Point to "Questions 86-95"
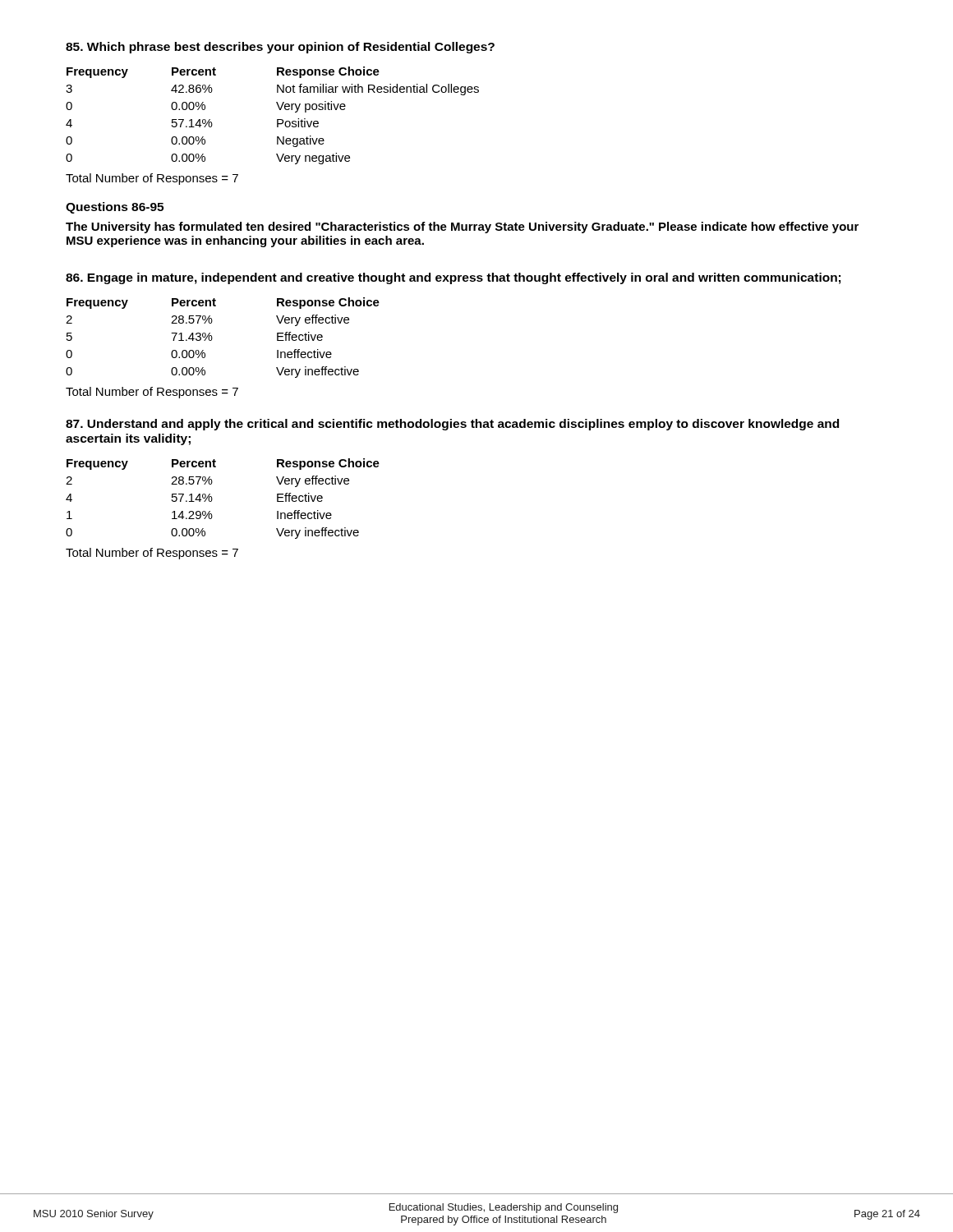The height and width of the screenshot is (1232, 953). [115, 207]
